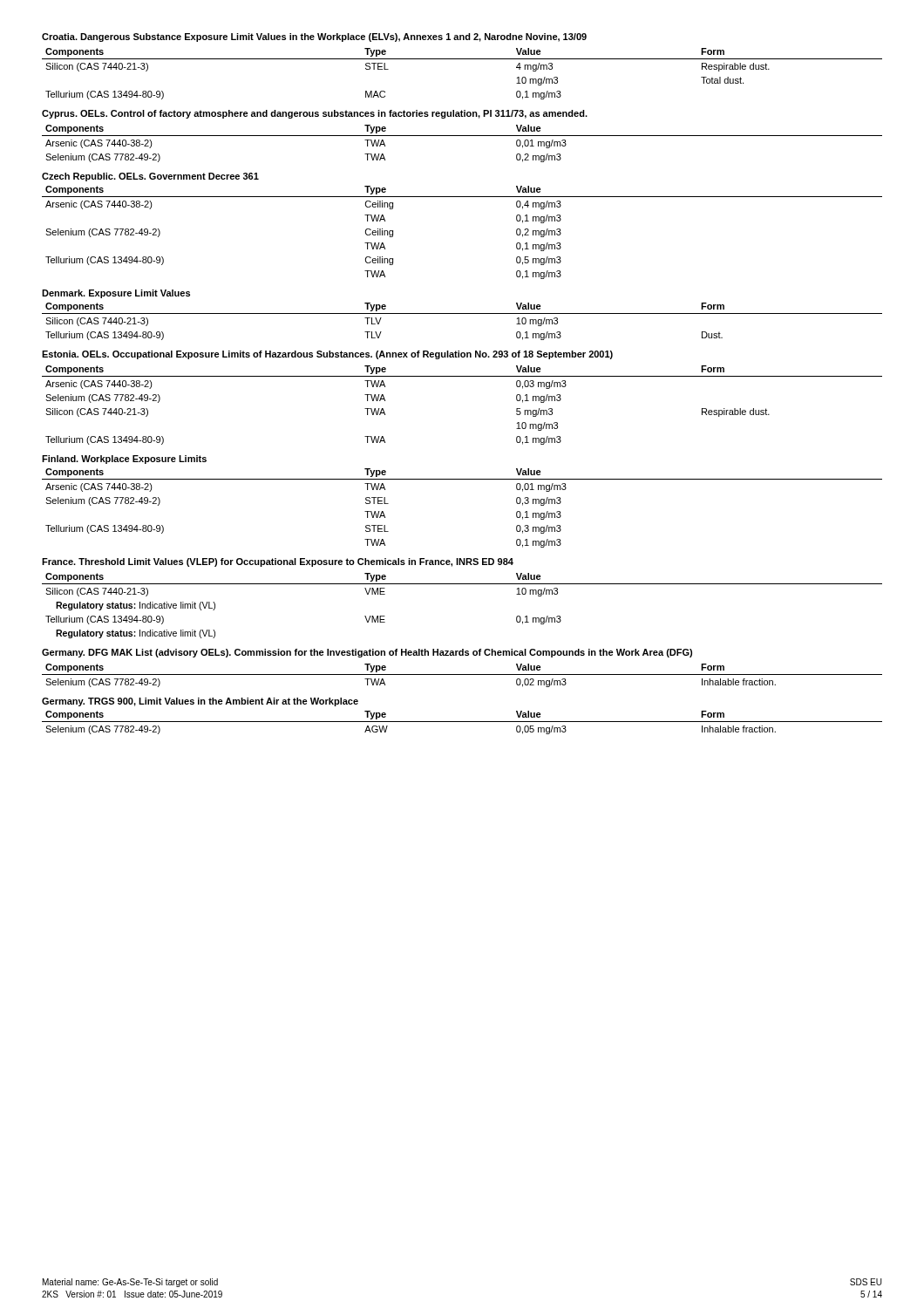Find the section header on this page that starts "Cyprus. OELs. Control of factory atmosphere and dangerous"
Viewport: 924px width, 1308px height.
tap(315, 113)
